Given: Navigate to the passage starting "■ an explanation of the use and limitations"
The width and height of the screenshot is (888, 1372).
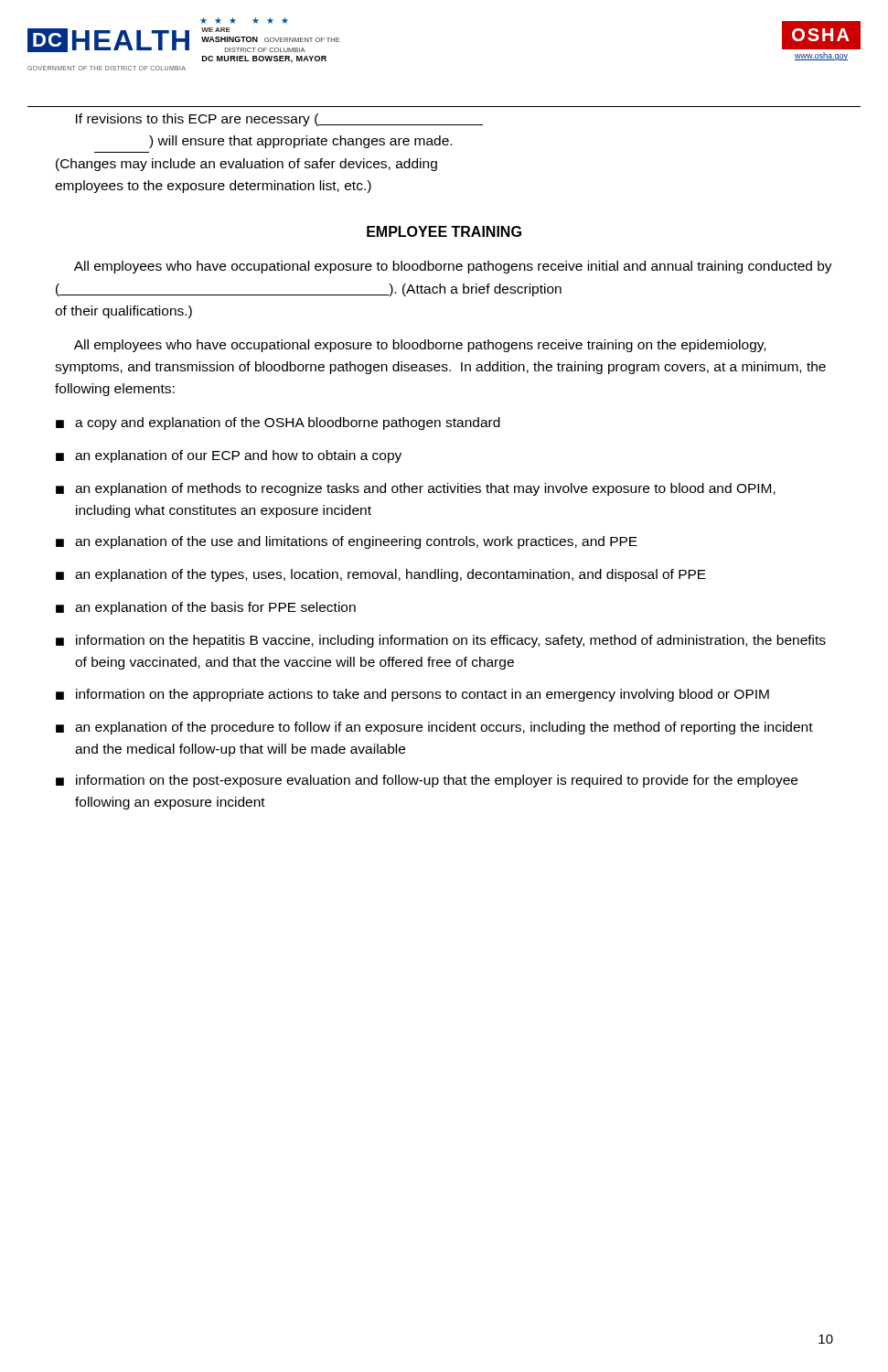Looking at the screenshot, I should 444,543.
